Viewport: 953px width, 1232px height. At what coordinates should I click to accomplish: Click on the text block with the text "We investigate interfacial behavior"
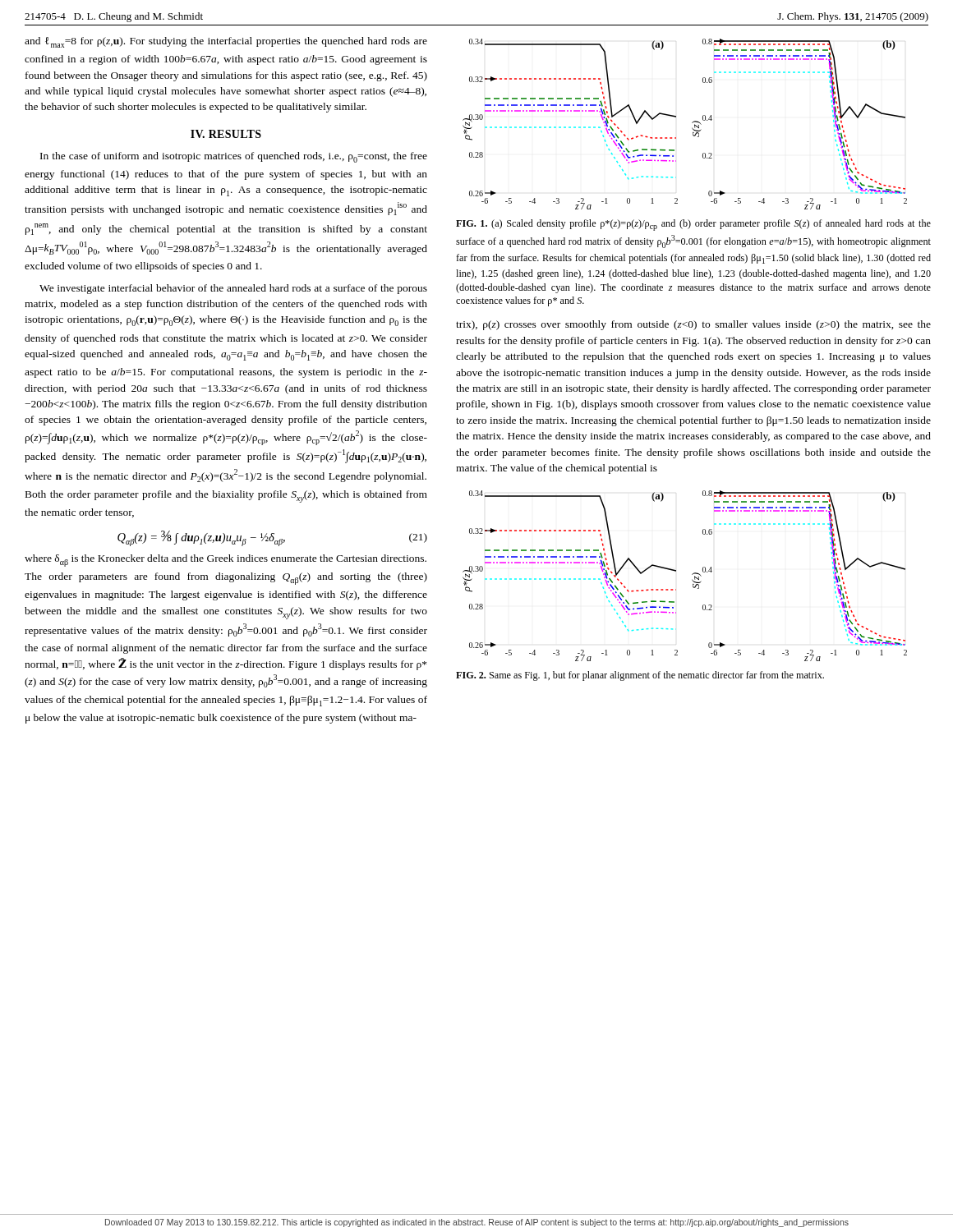[226, 400]
